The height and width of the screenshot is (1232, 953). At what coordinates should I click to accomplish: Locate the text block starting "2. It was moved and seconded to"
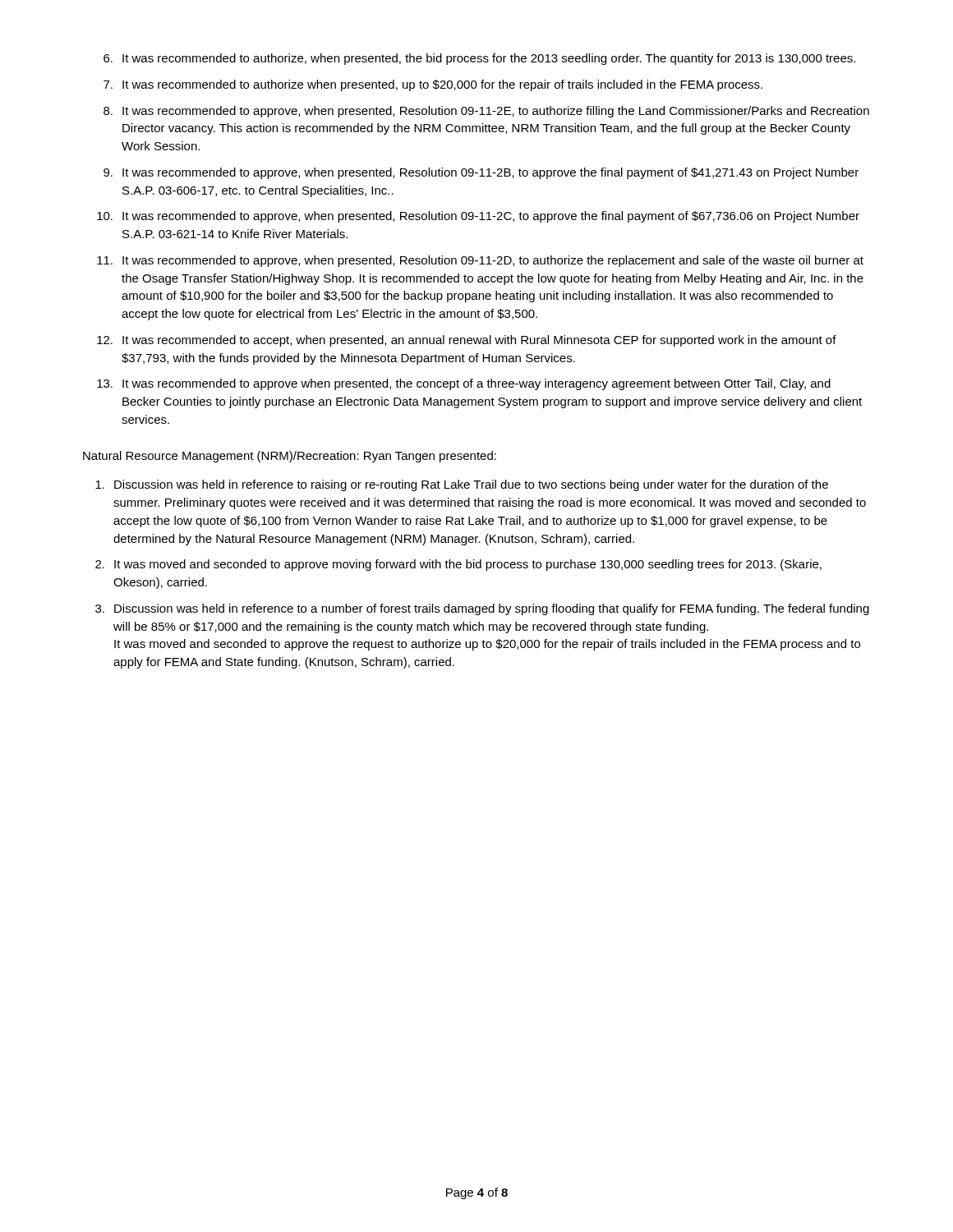pyautogui.click(x=476, y=573)
